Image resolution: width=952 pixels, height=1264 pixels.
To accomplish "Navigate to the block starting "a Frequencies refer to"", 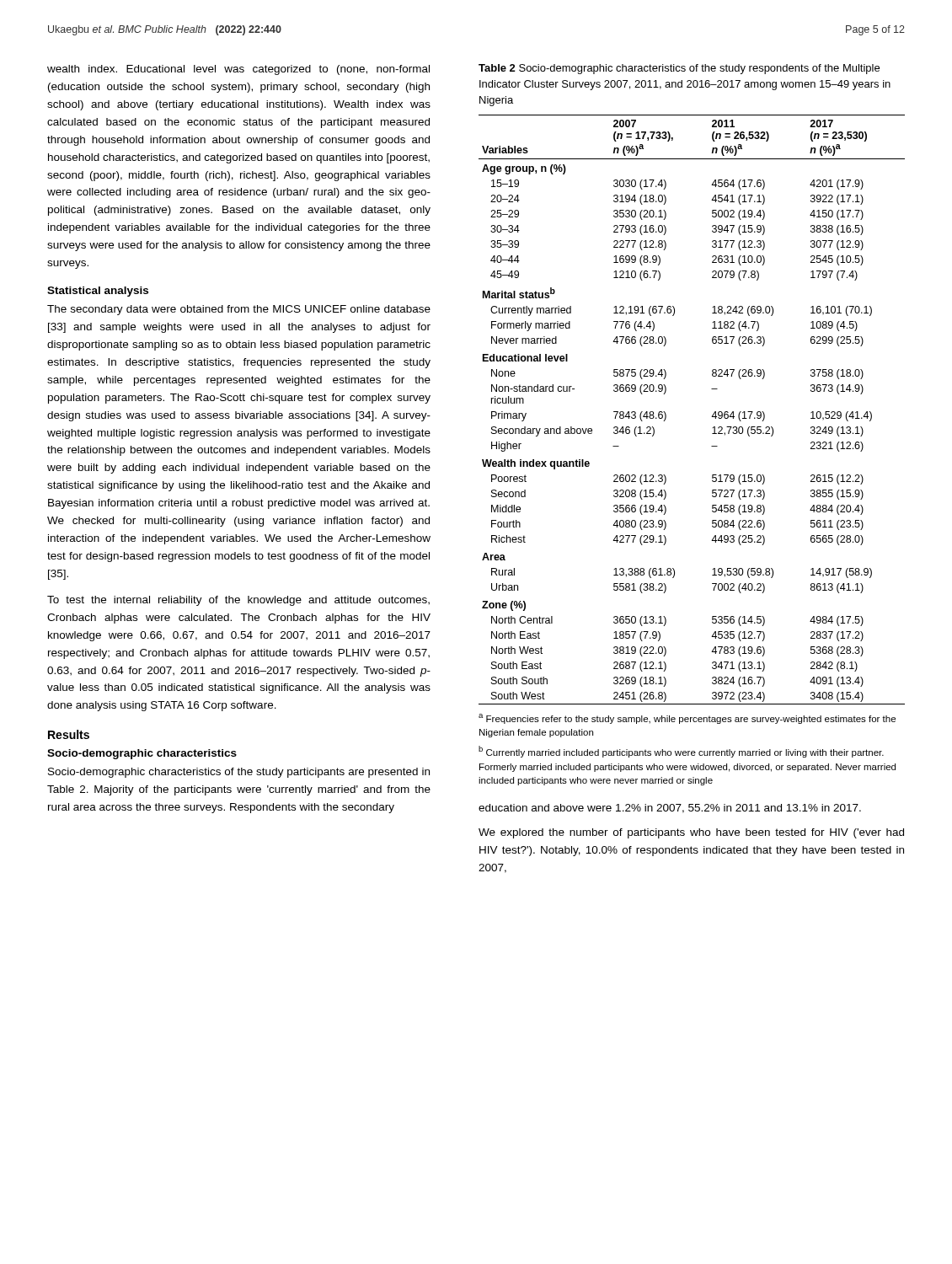I will pos(687,724).
